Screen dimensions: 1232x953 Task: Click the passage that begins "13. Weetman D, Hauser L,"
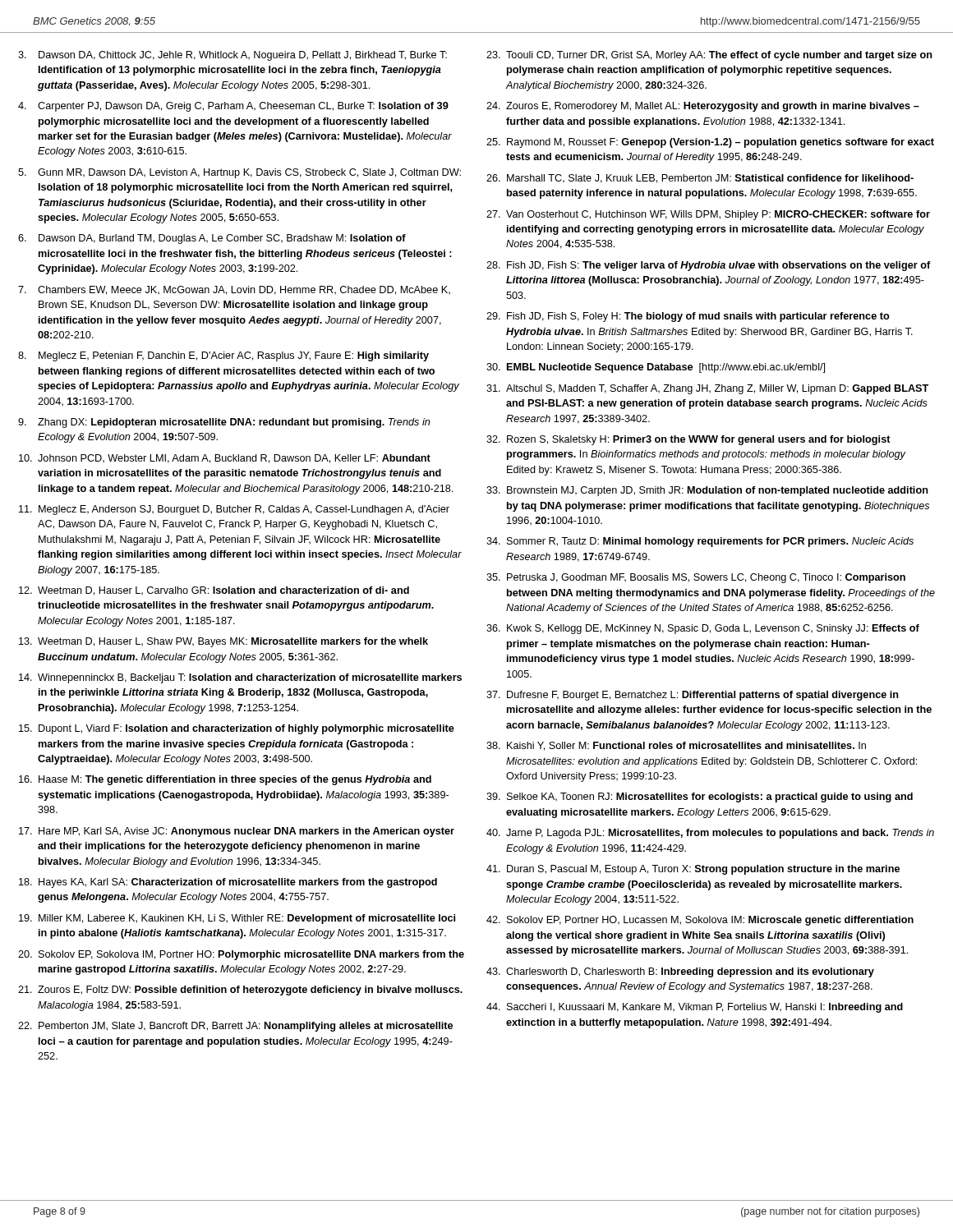click(x=242, y=649)
